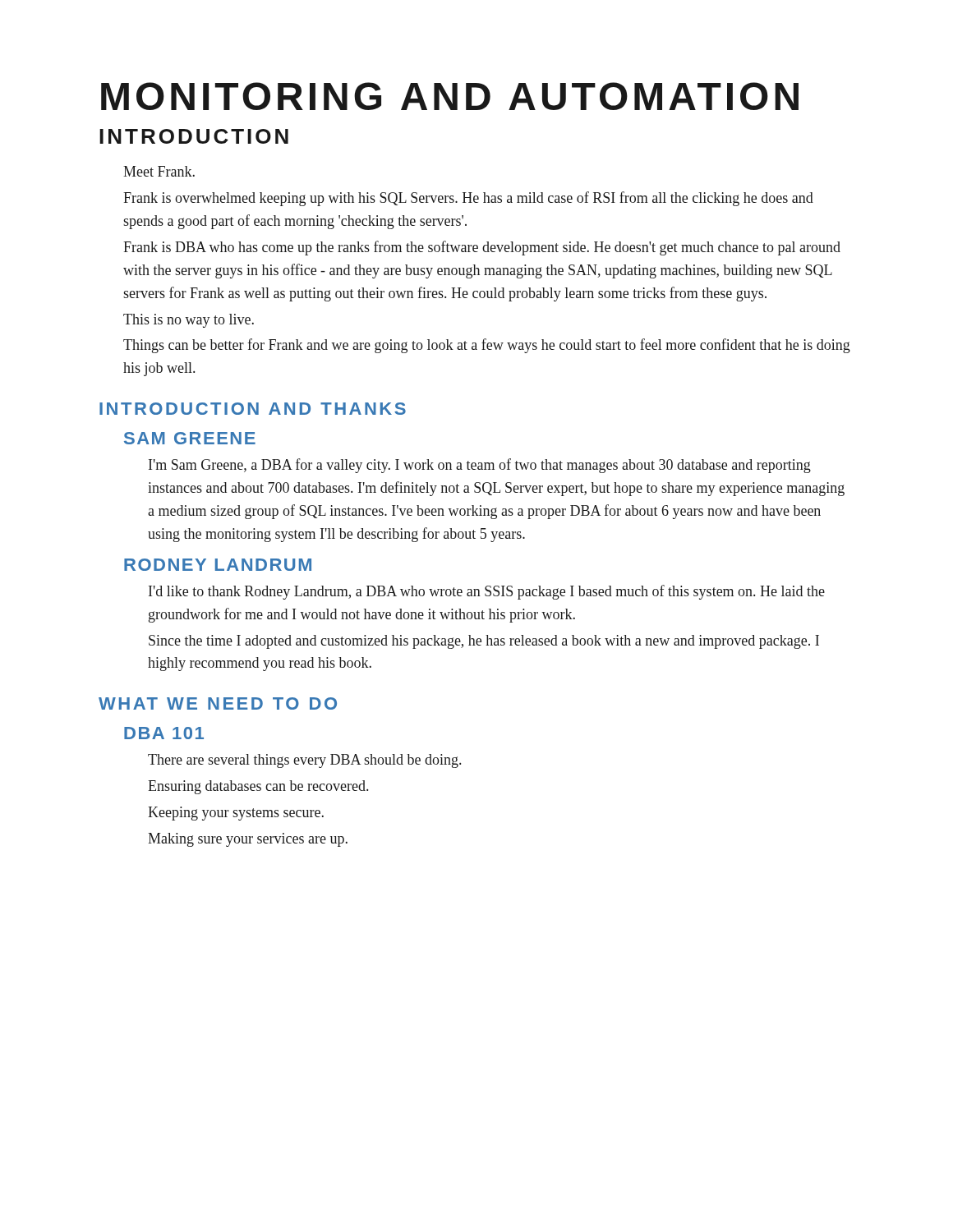Select the passage starting "Frank is DBA who has come up"
The width and height of the screenshot is (953, 1232).
(x=482, y=270)
